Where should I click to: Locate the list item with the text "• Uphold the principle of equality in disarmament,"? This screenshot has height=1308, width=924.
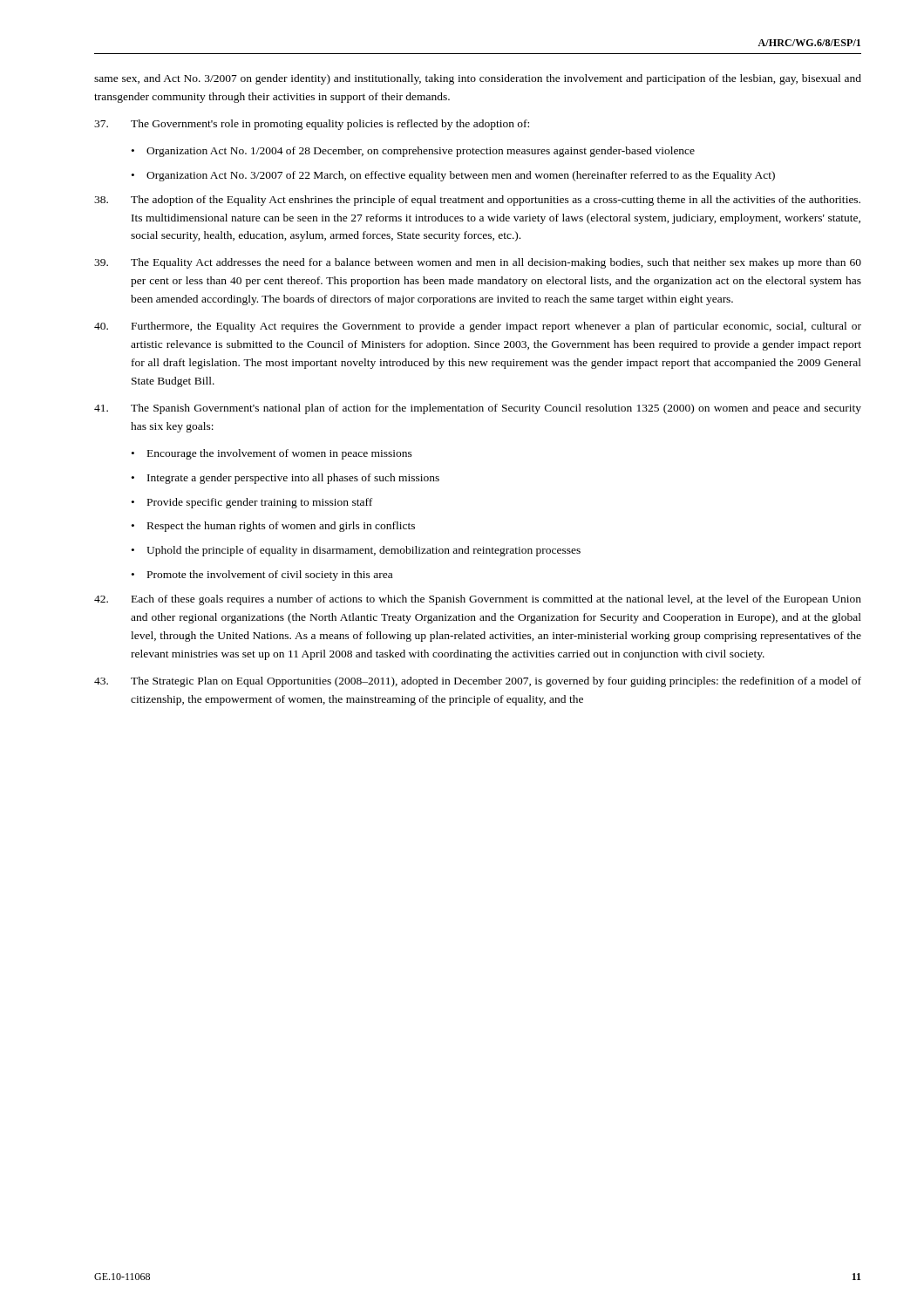point(496,551)
